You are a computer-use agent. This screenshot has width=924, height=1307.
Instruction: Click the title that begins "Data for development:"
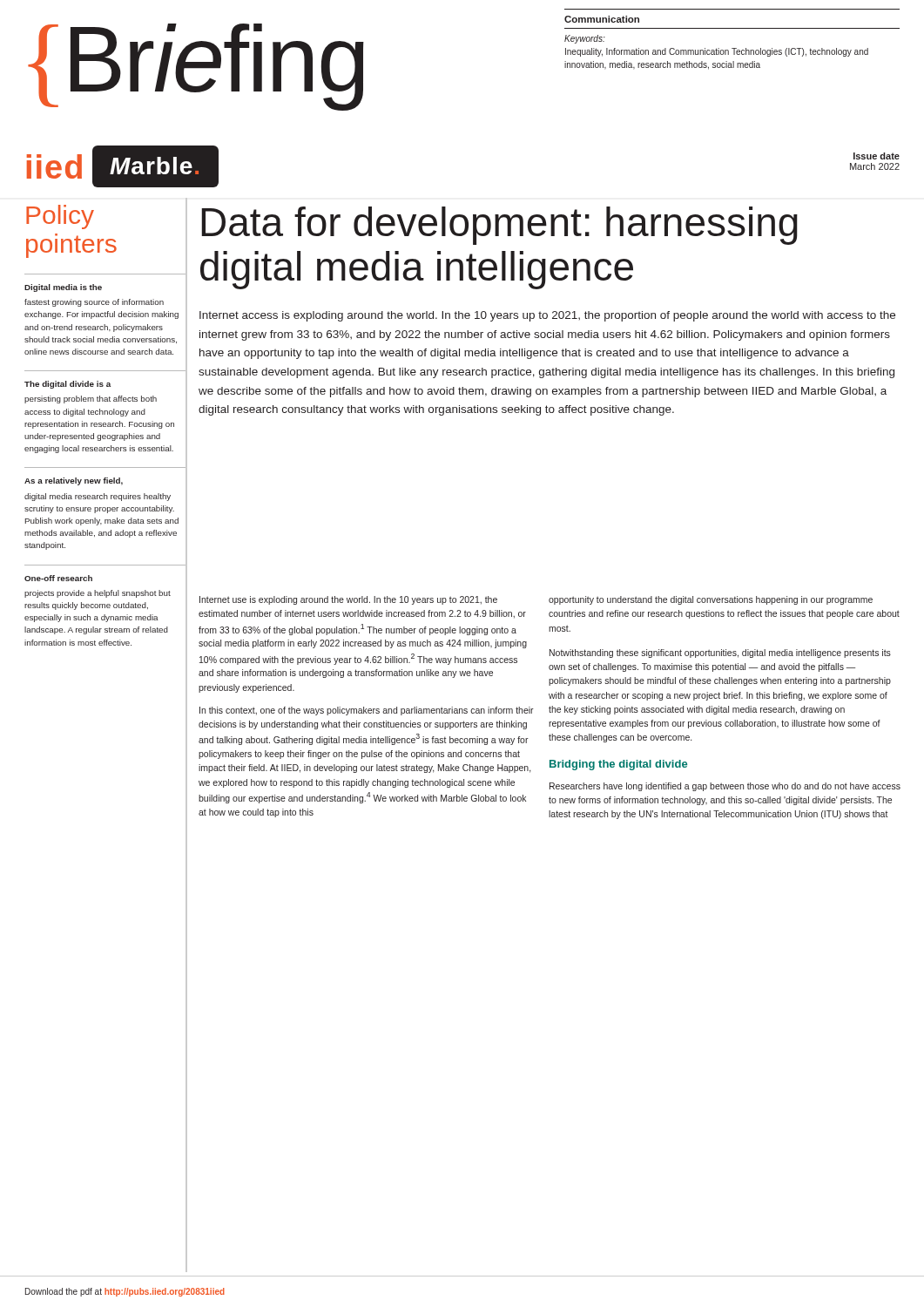pos(499,244)
